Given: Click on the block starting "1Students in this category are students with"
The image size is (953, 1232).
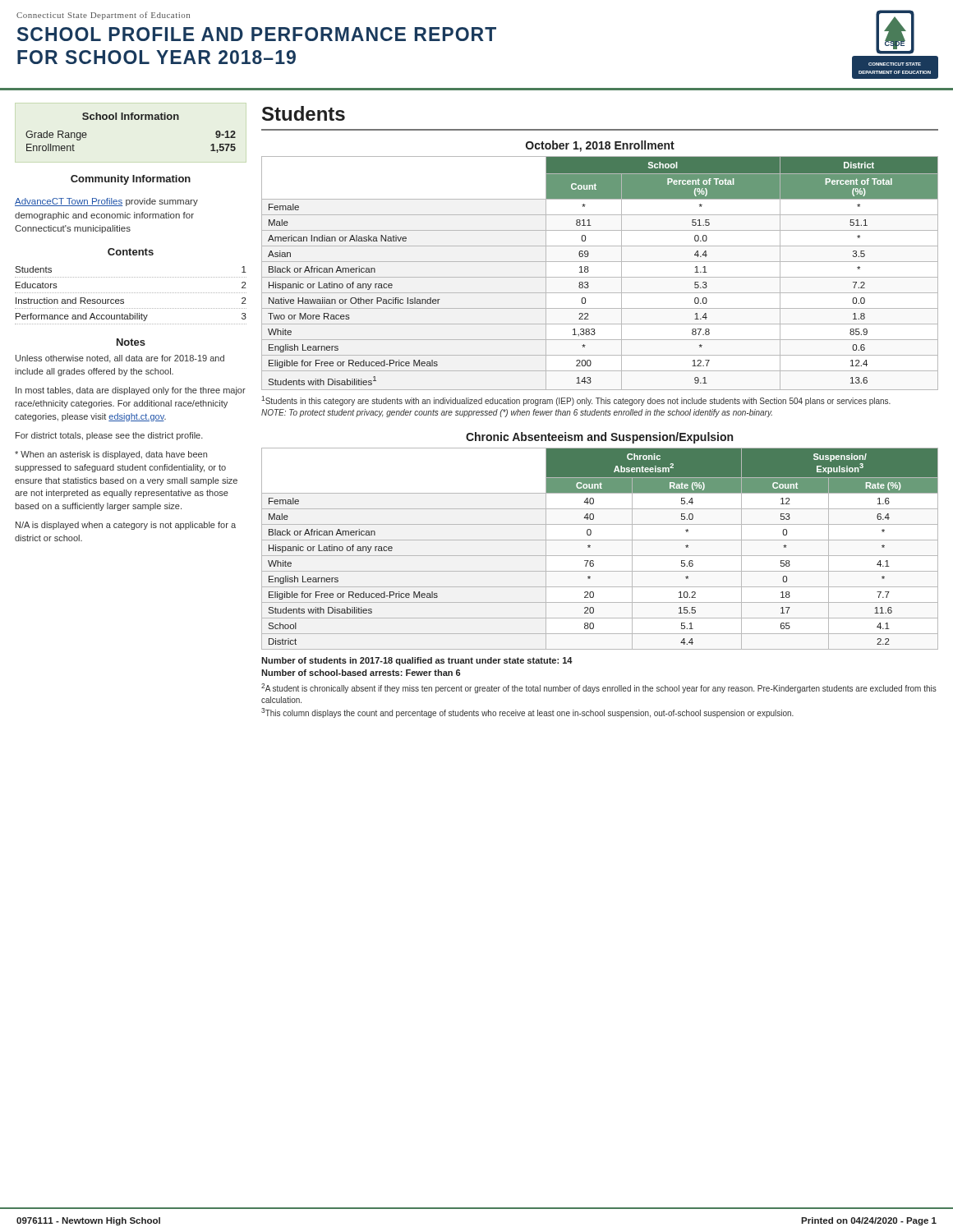Looking at the screenshot, I should (x=576, y=406).
